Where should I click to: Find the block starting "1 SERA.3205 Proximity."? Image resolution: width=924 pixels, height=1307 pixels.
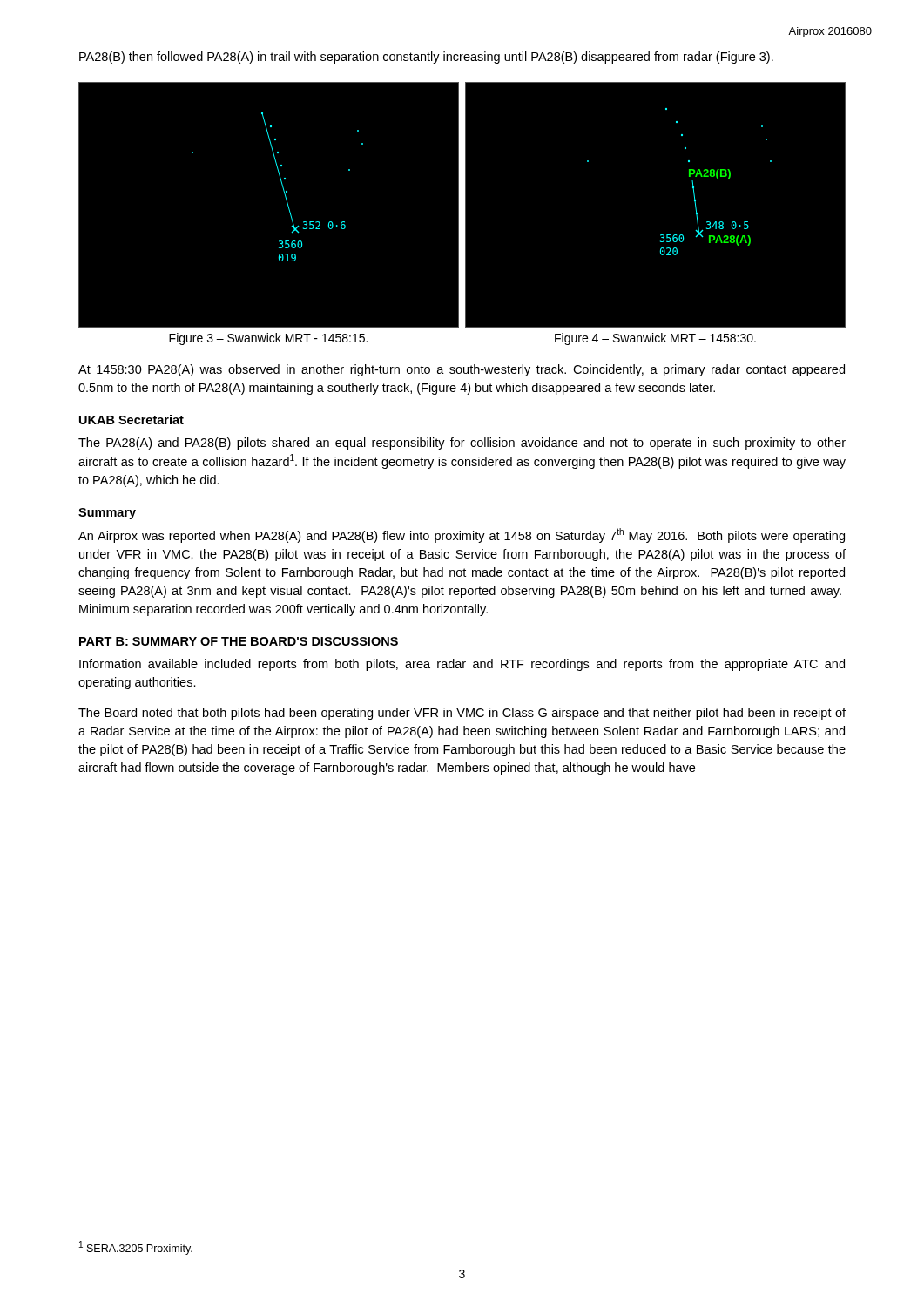[136, 1247]
